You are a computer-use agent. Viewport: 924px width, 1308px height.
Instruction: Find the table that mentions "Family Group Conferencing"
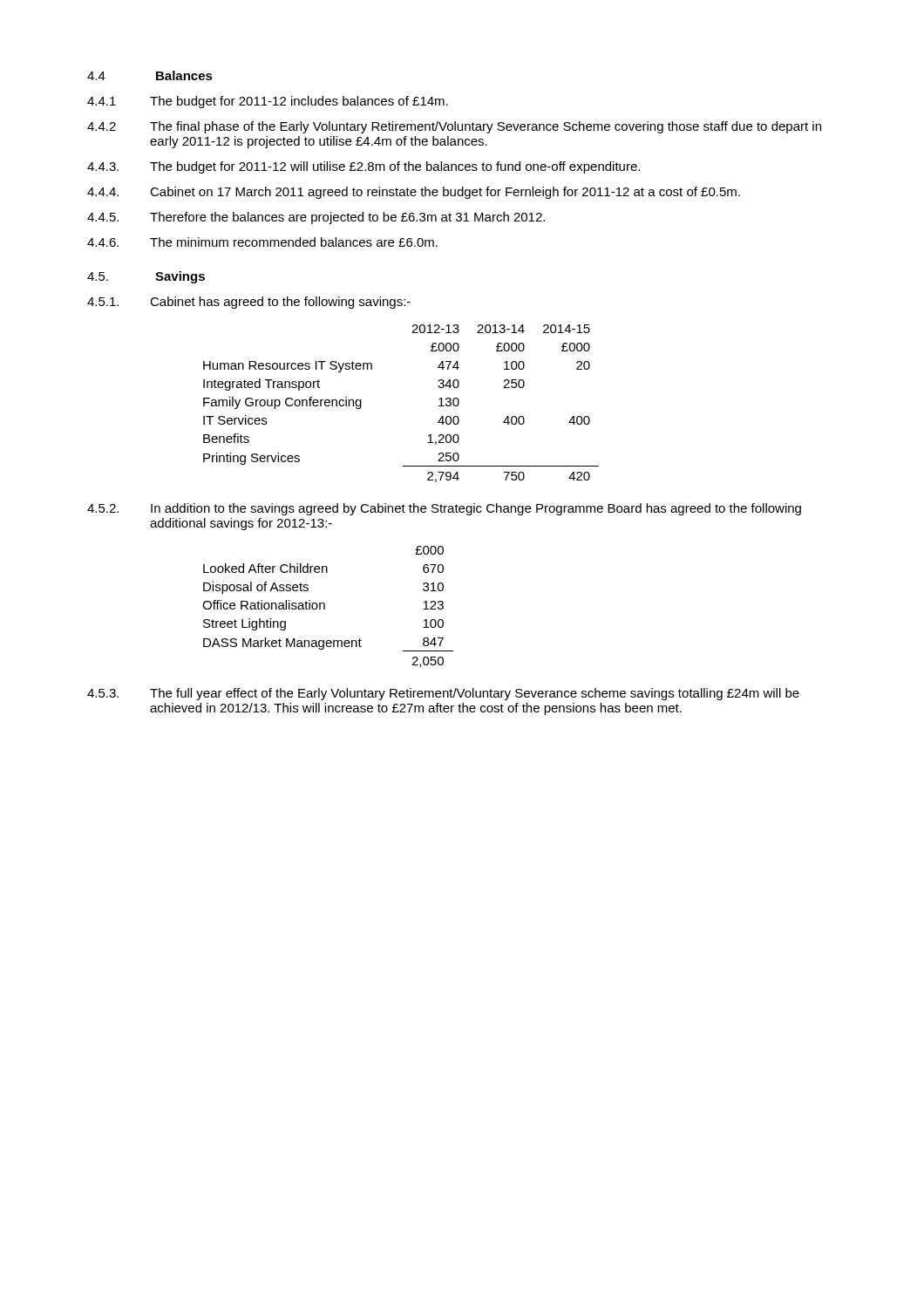point(493,402)
